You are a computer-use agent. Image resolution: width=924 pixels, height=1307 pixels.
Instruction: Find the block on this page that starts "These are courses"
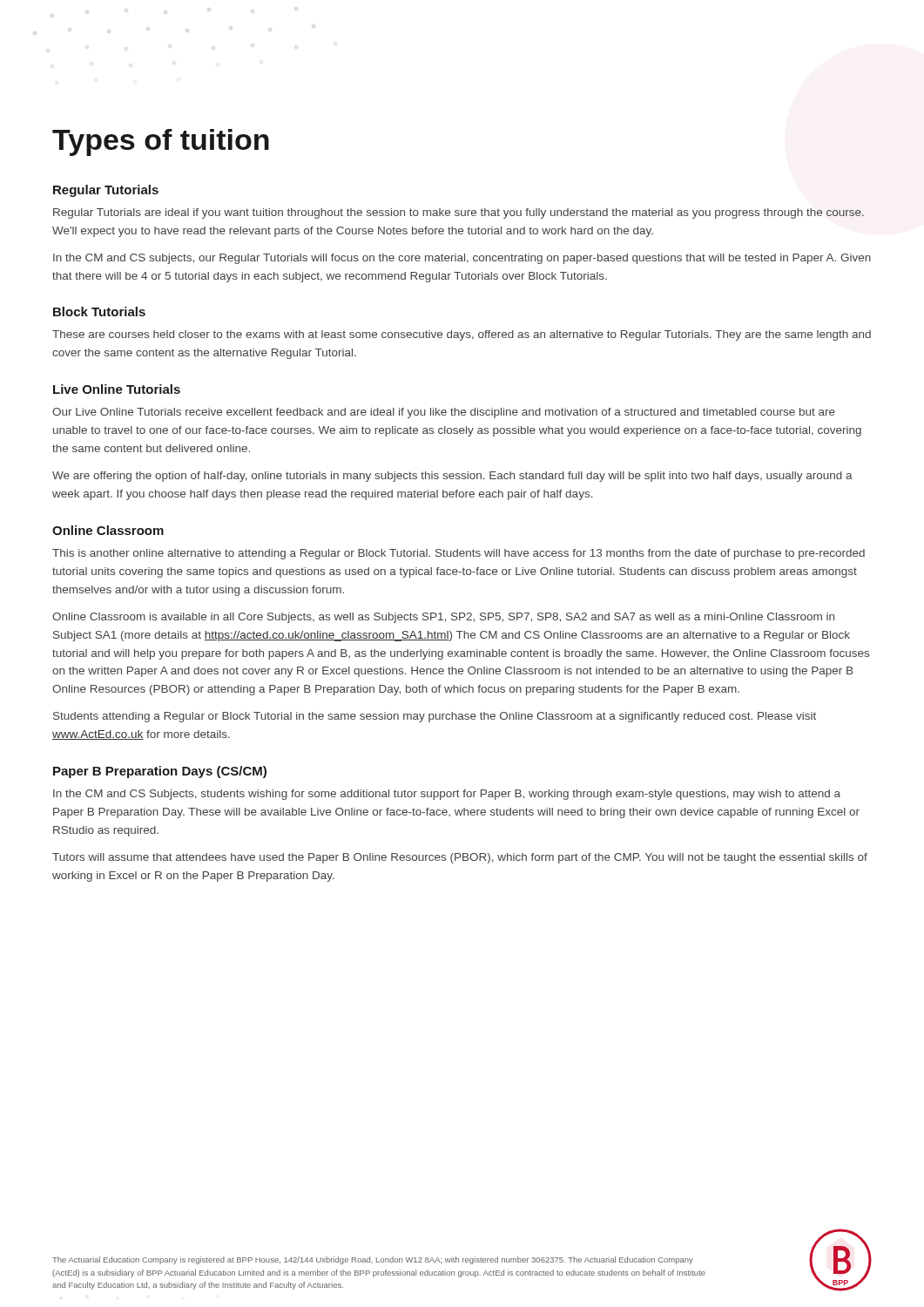coord(462,345)
